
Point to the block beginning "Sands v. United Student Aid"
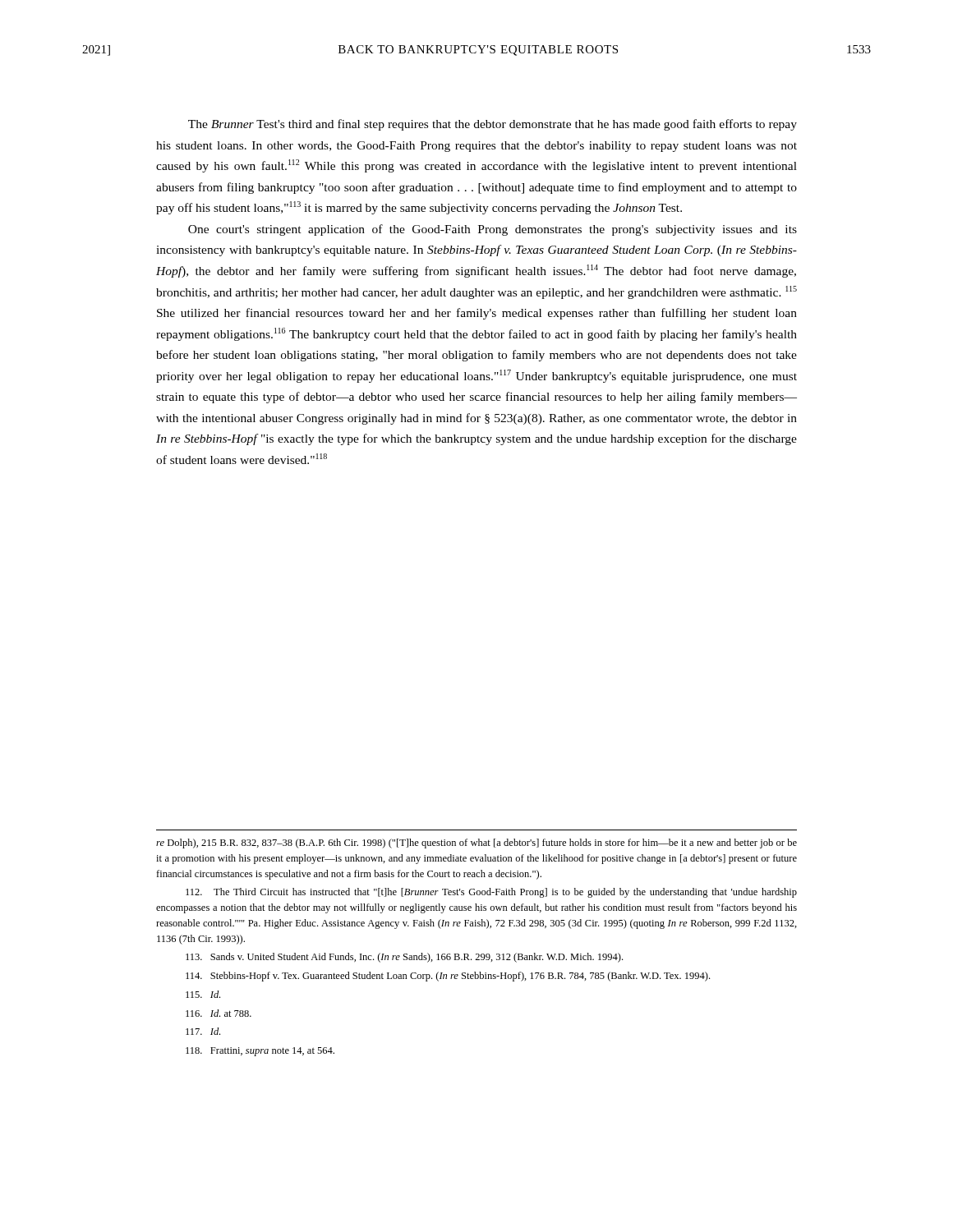point(404,957)
